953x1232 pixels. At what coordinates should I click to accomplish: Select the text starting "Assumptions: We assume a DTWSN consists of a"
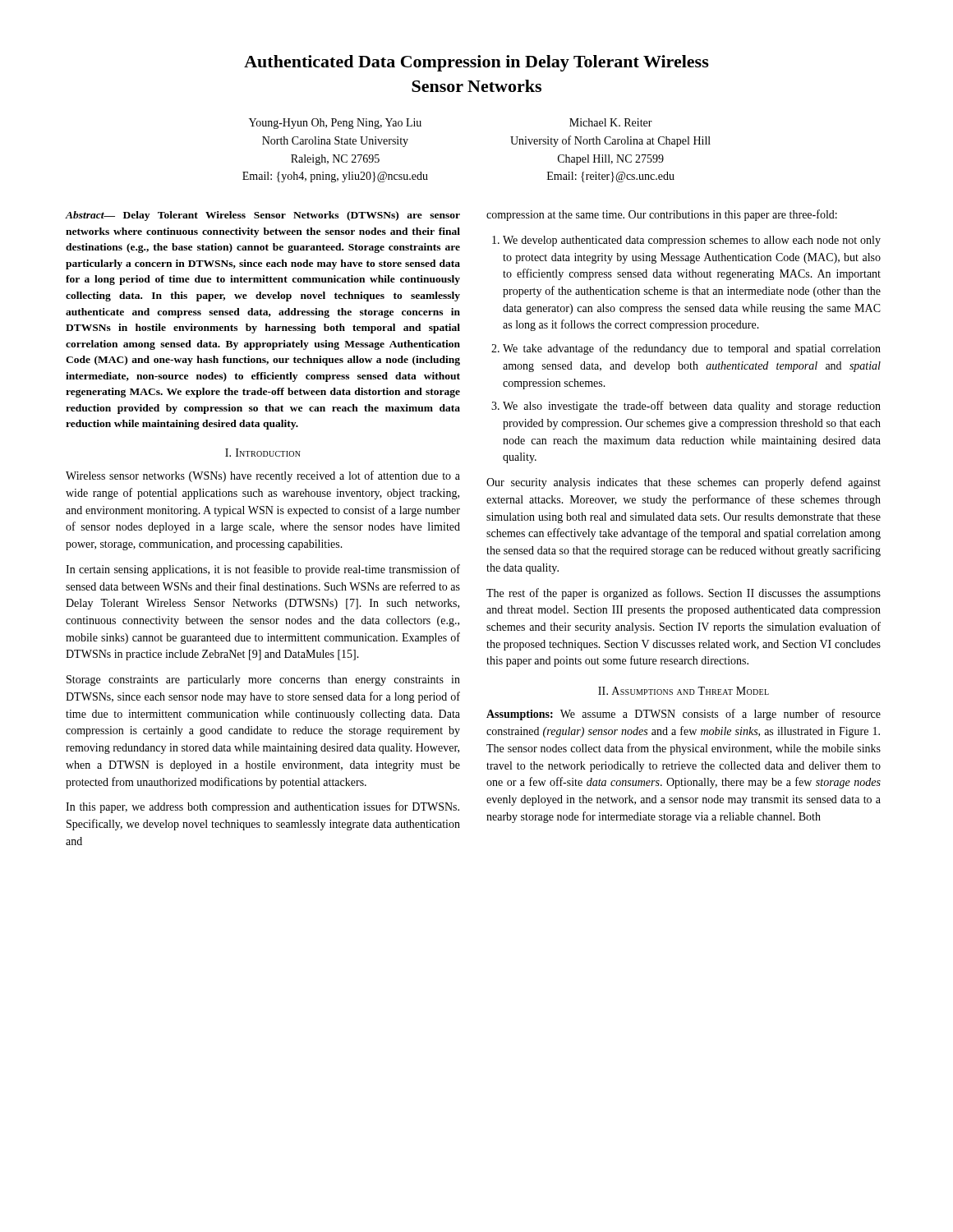[683, 766]
